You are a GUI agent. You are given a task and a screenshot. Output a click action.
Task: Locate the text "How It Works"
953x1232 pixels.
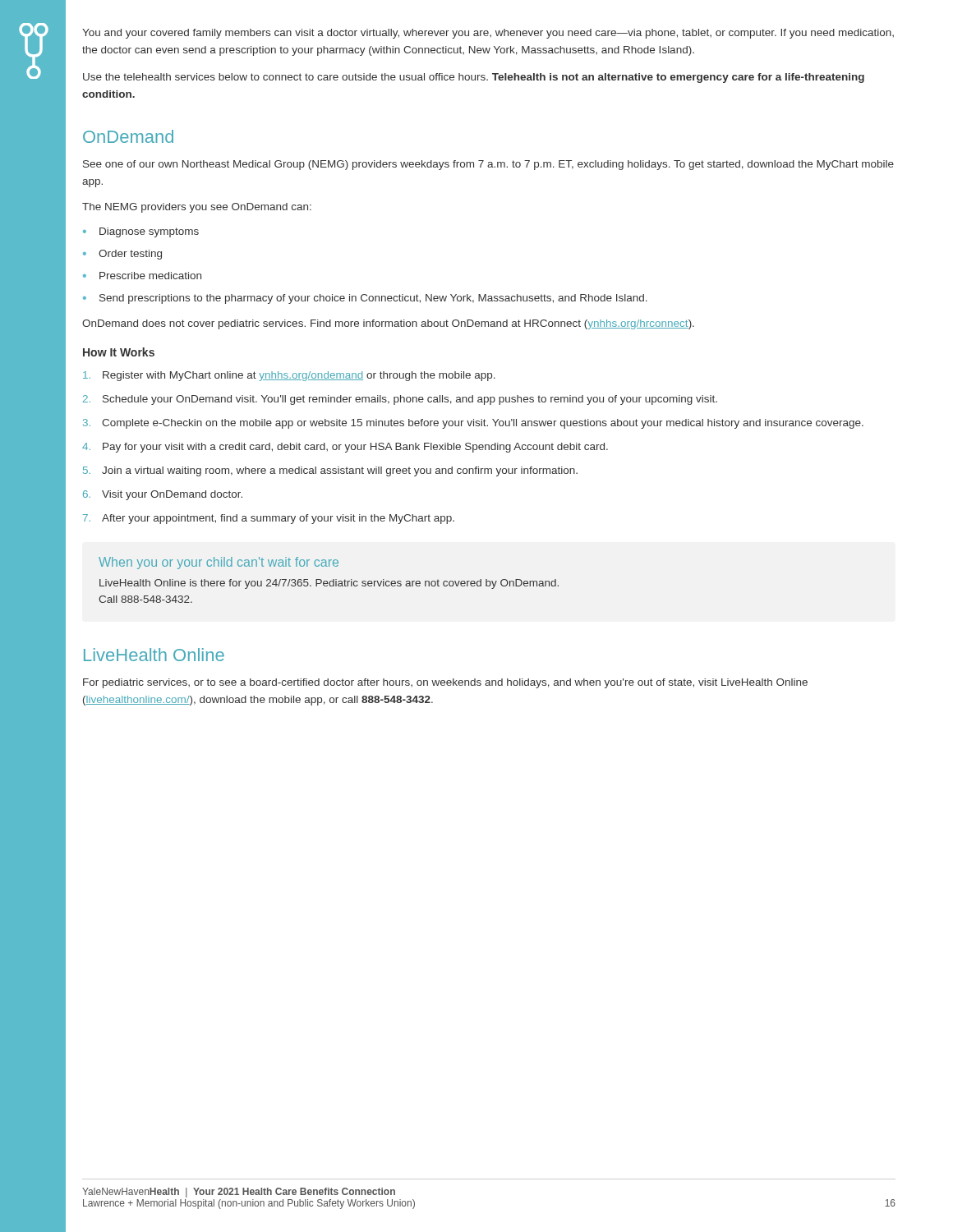[x=118, y=352]
